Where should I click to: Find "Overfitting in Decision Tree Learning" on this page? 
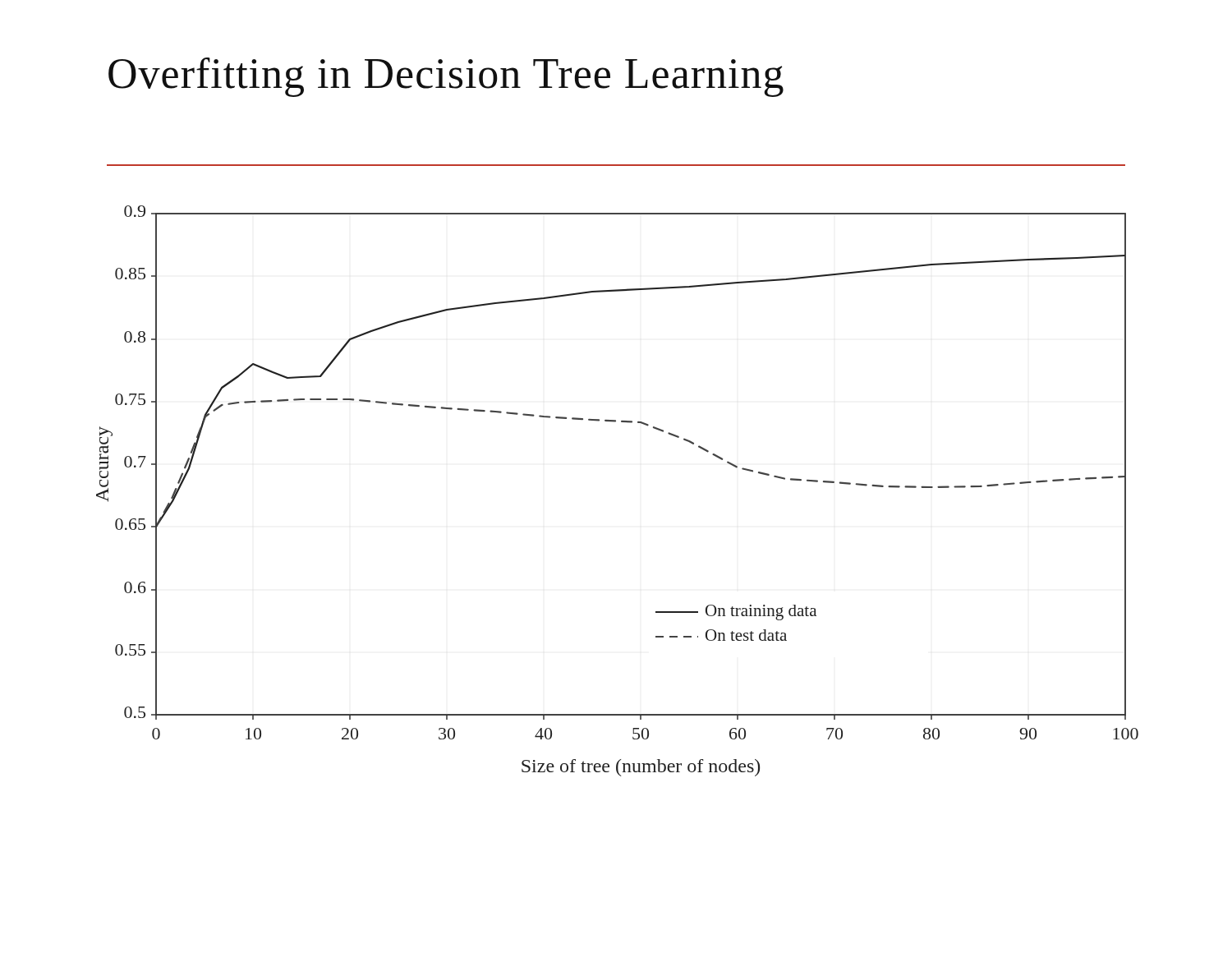click(616, 74)
